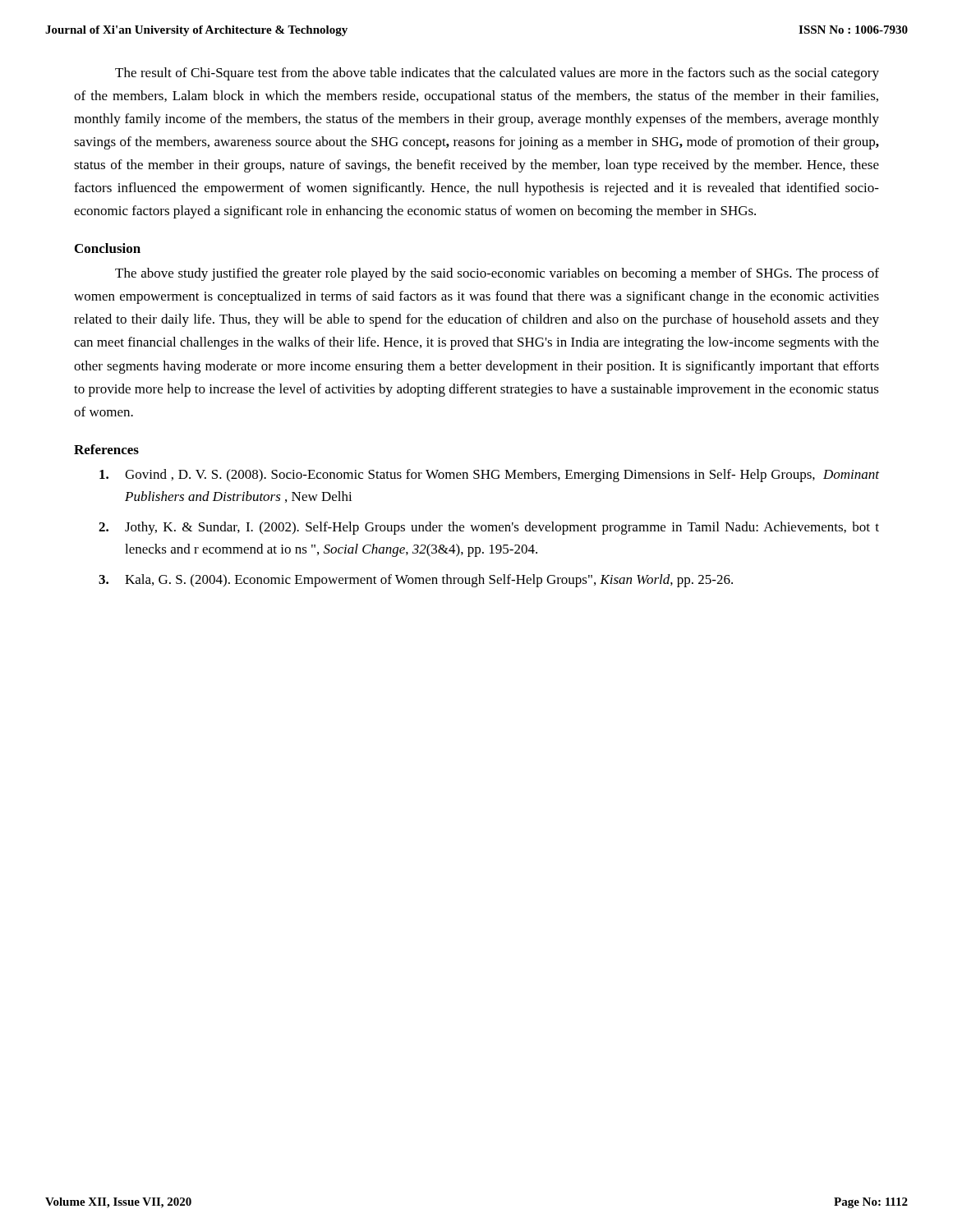Find the region starting "Govind , D. V."
Screen dimensions: 1232x953
489,485
